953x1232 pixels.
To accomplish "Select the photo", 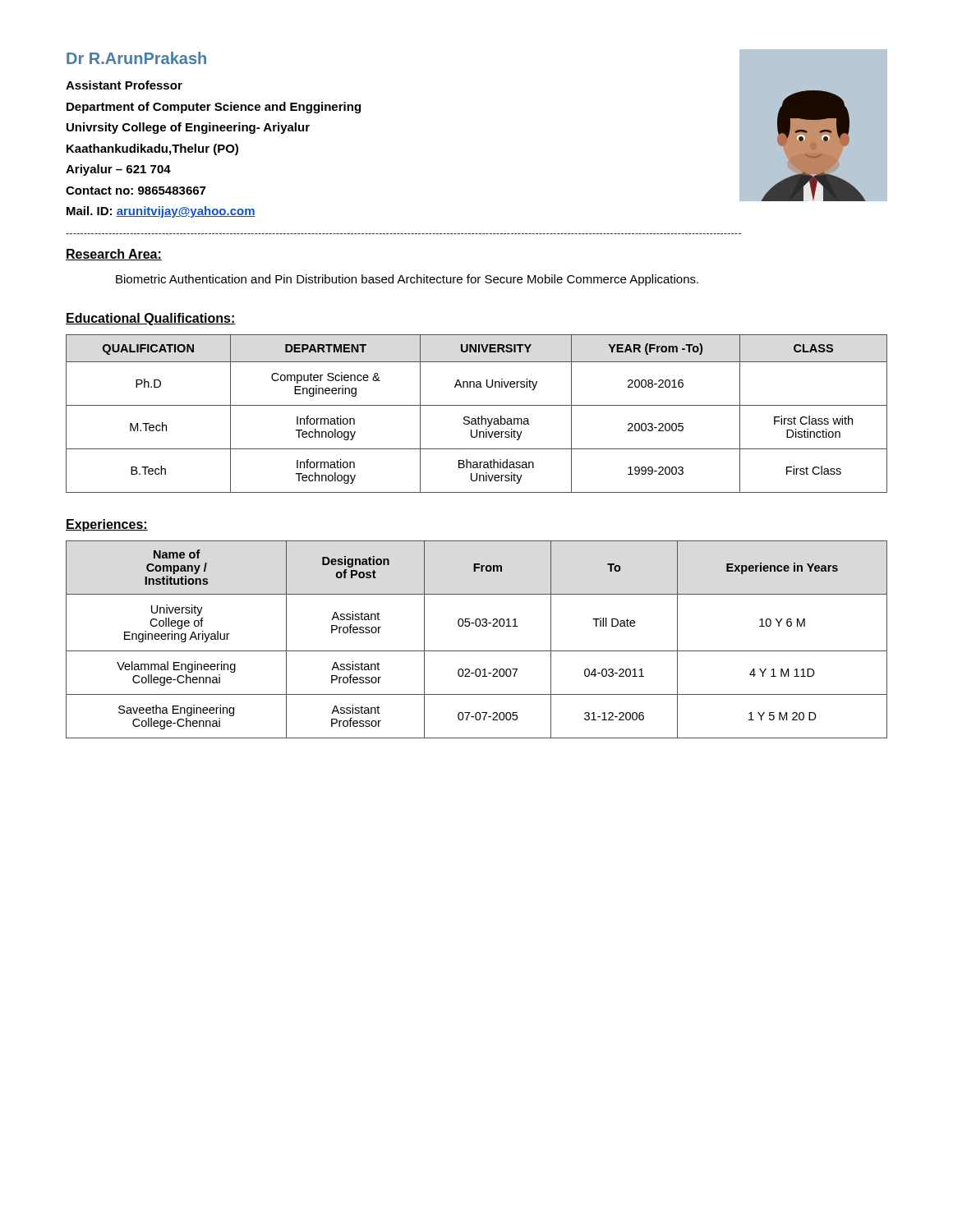I will coord(813,125).
